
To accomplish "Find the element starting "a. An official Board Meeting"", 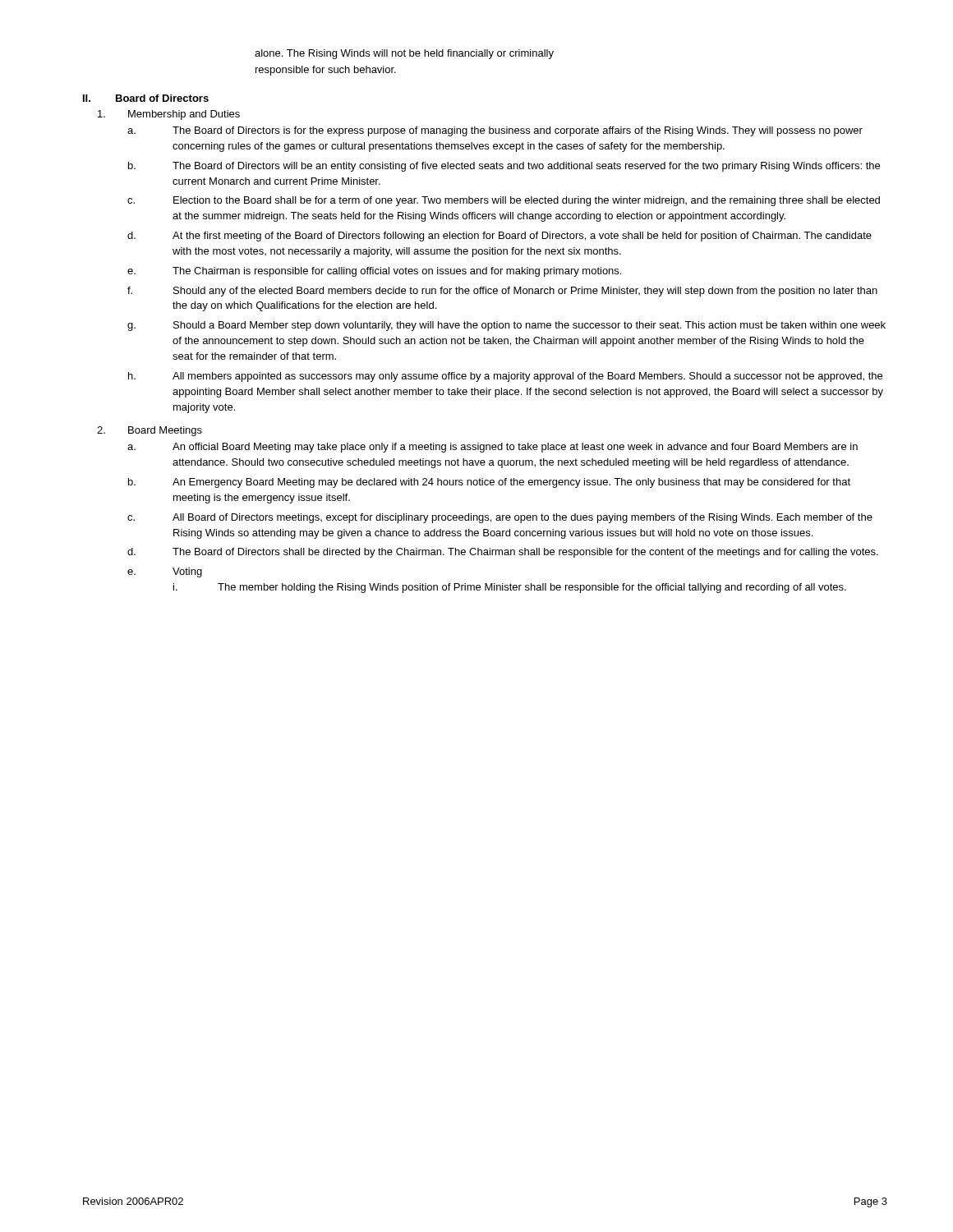I will point(507,455).
